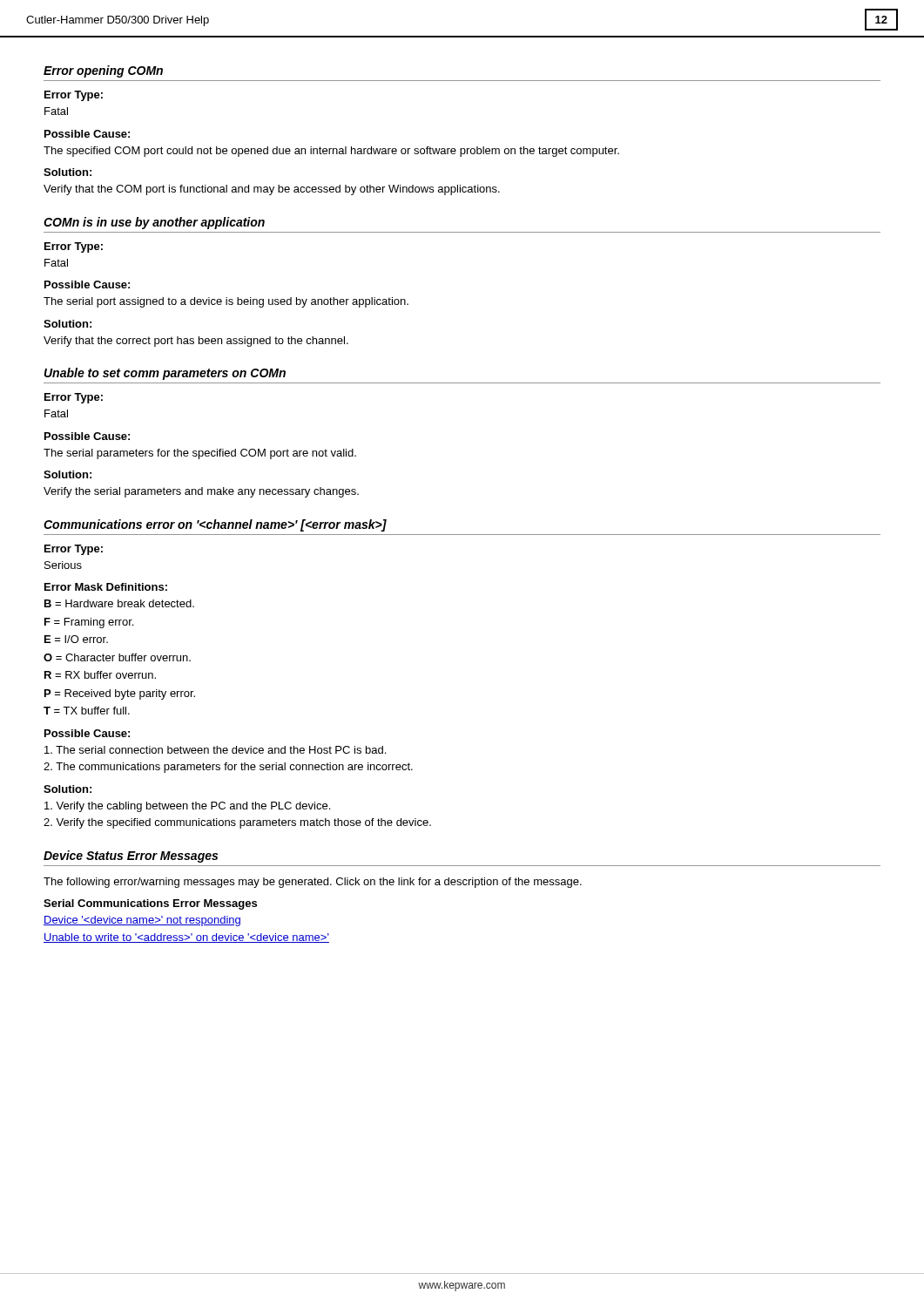Find the section header with the text "Device Status Error Messages"

(131, 855)
